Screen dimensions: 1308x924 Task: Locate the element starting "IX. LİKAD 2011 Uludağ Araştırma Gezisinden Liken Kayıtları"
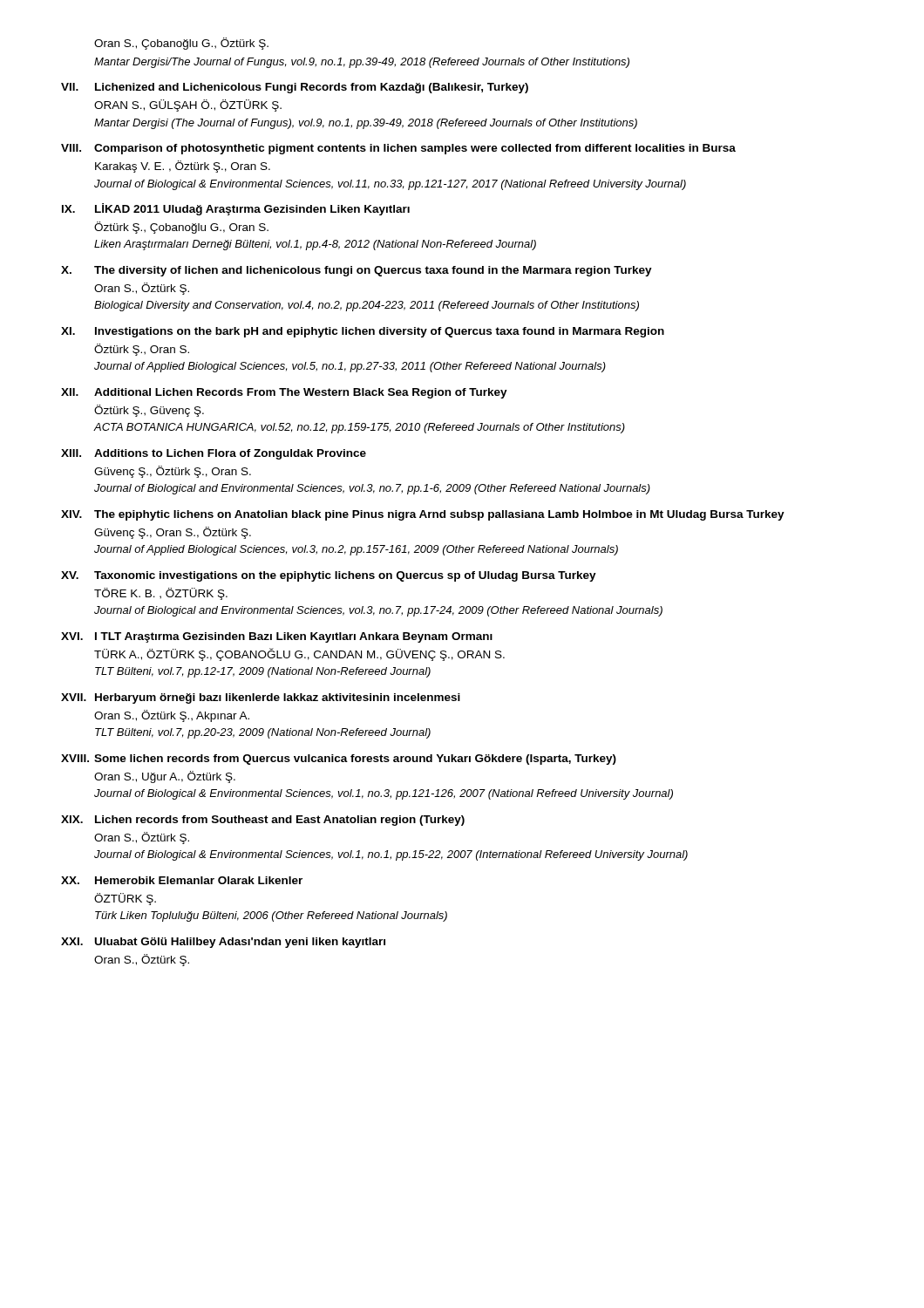236,209
